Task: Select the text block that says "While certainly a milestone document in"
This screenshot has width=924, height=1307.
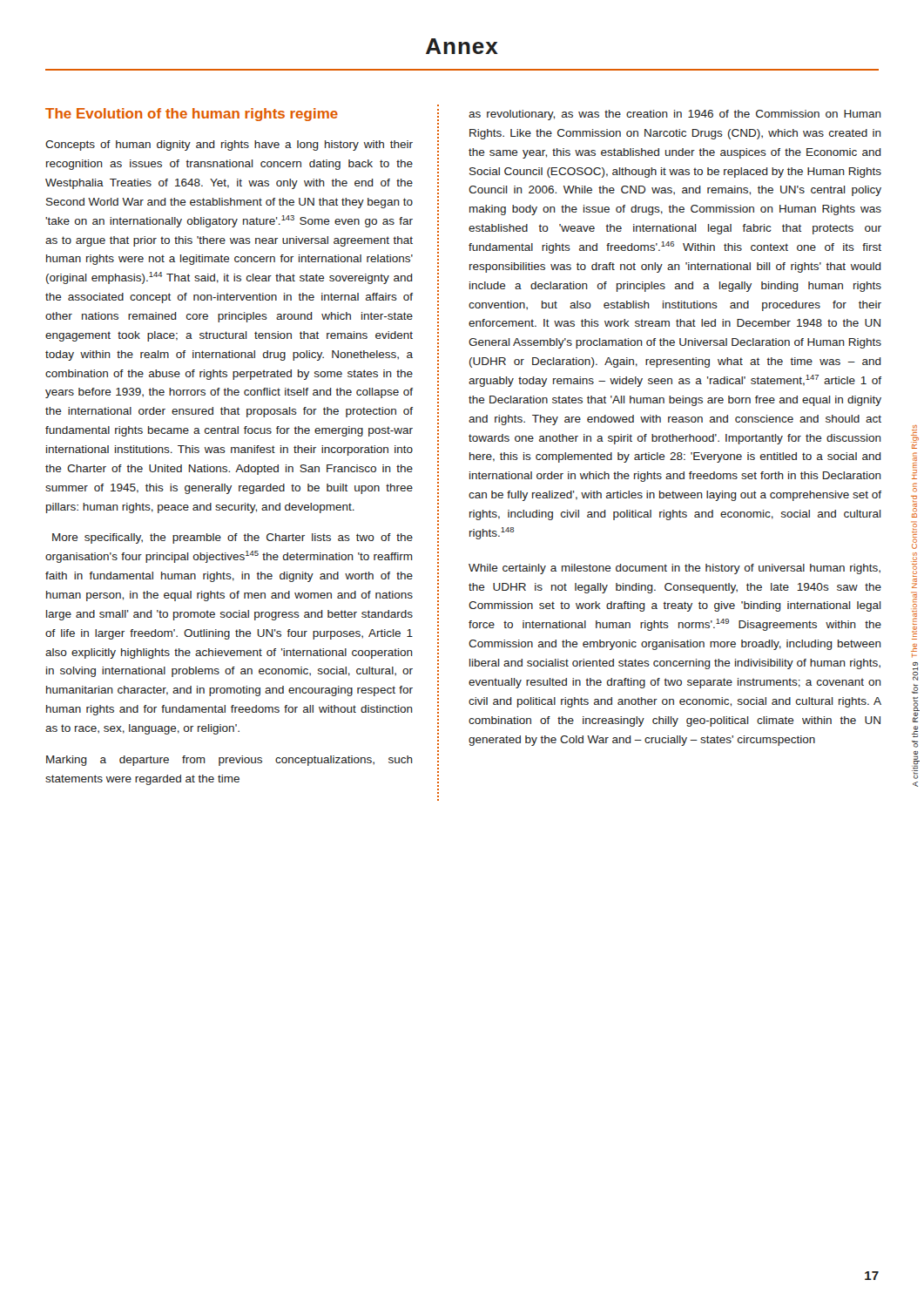Action: click(x=675, y=653)
